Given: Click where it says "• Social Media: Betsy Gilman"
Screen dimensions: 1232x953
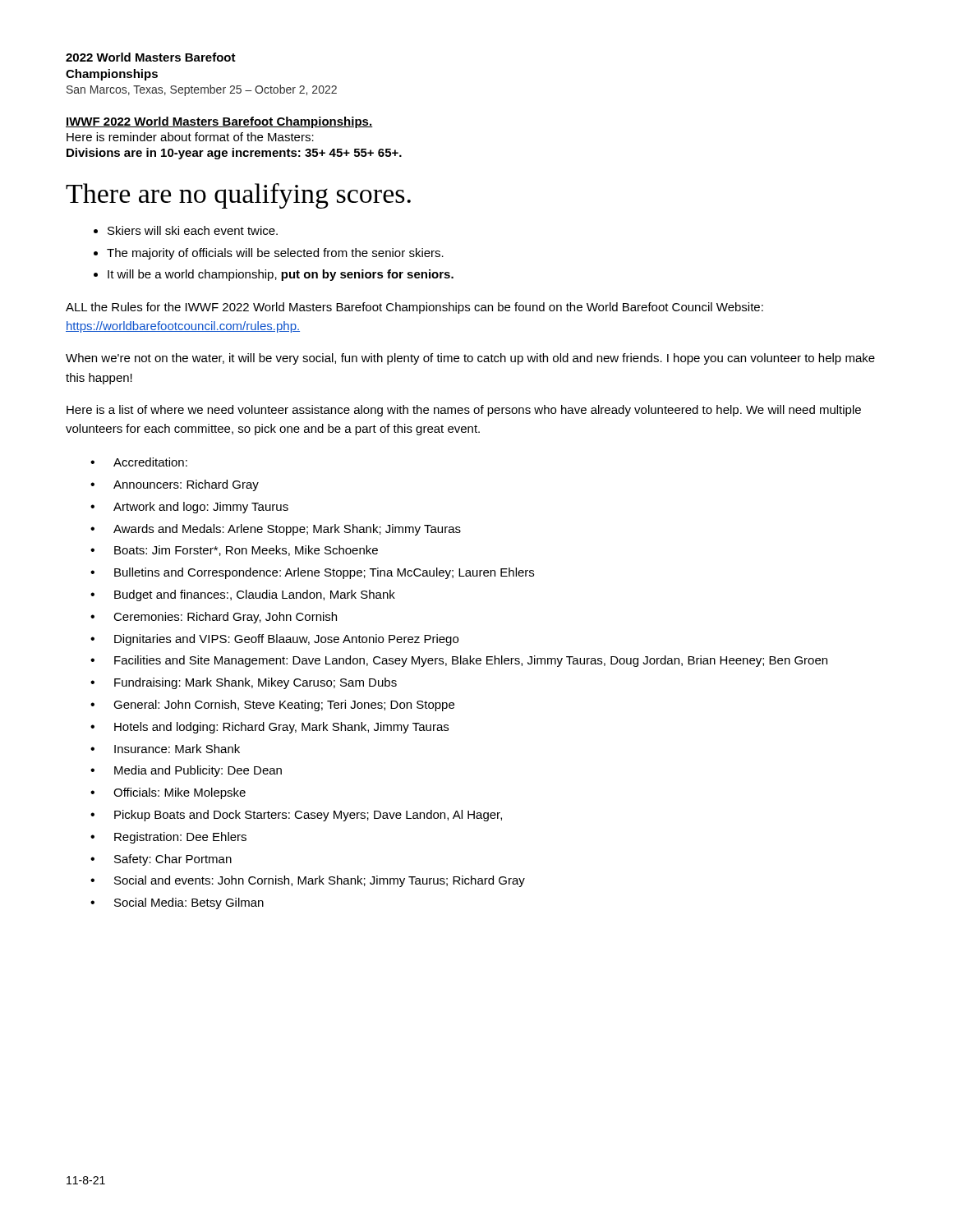Looking at the screenshot, I should pos(177,903).
